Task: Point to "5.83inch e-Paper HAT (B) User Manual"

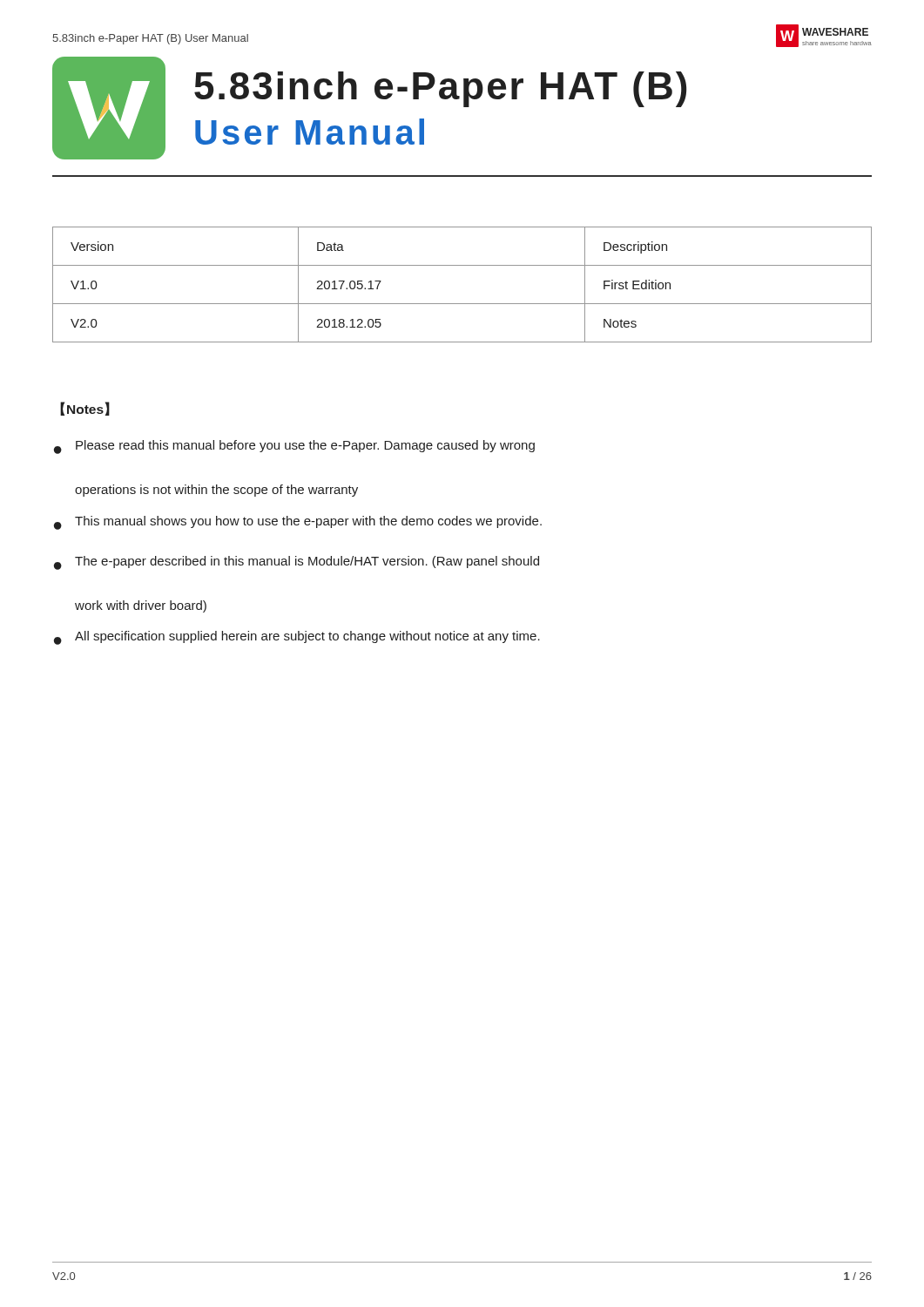Action: (x=371, y=108)
